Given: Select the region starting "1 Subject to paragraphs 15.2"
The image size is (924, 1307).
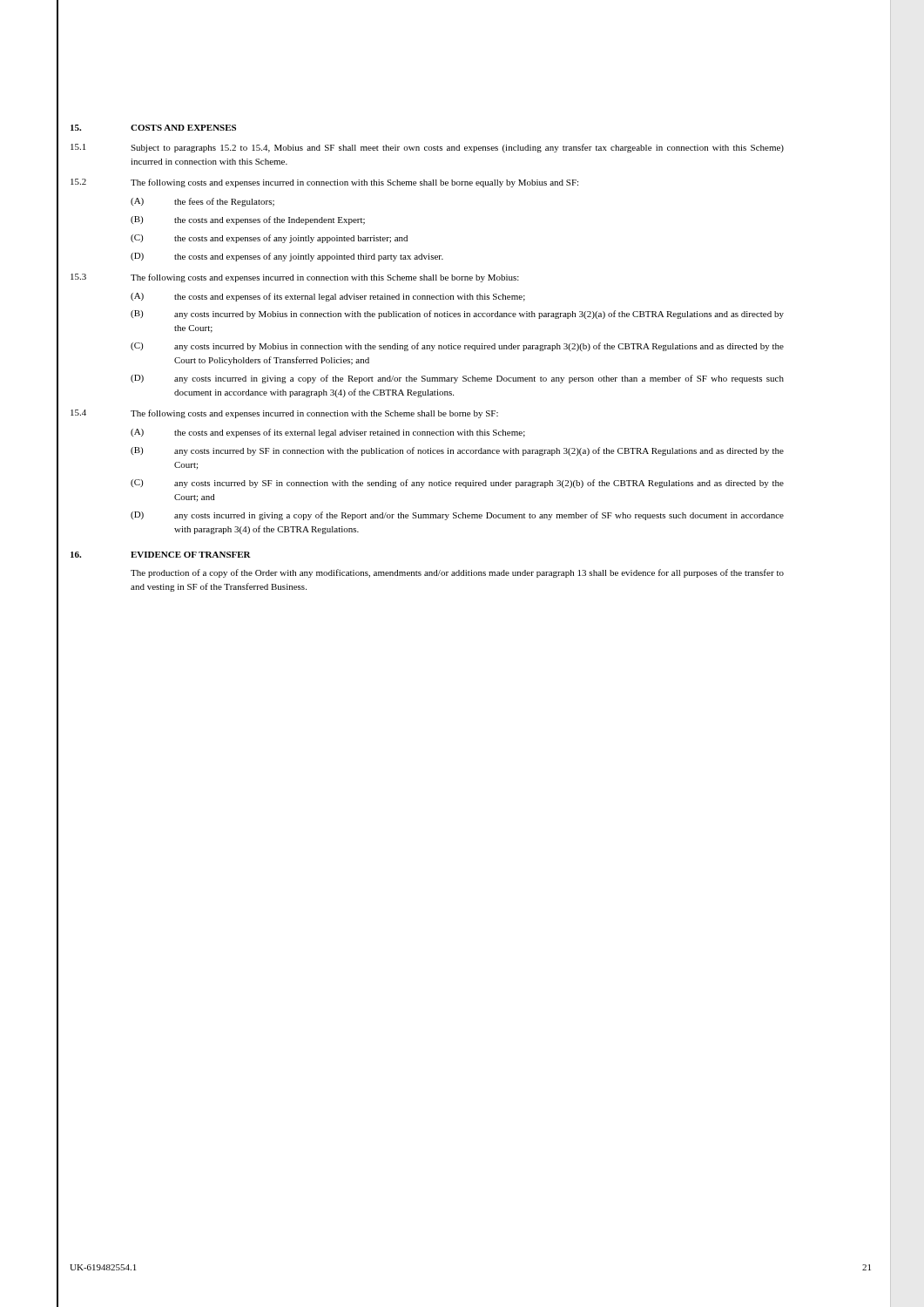Looking at the screenshot, I should tap(427, 155).
